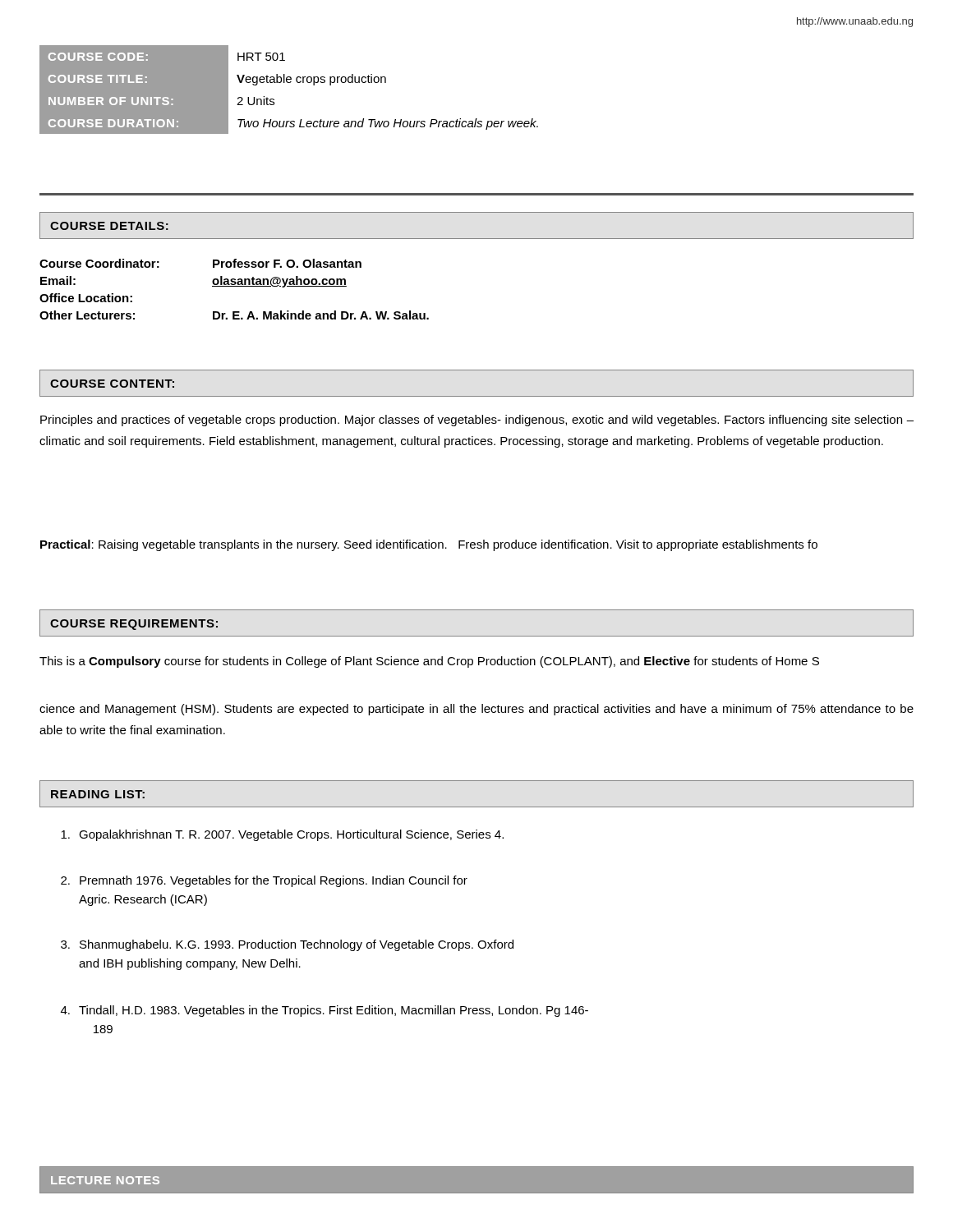Click on the section header that says "READING LIST:"
This screenshot has height=1232, width=953.
[x=98, y=794]
